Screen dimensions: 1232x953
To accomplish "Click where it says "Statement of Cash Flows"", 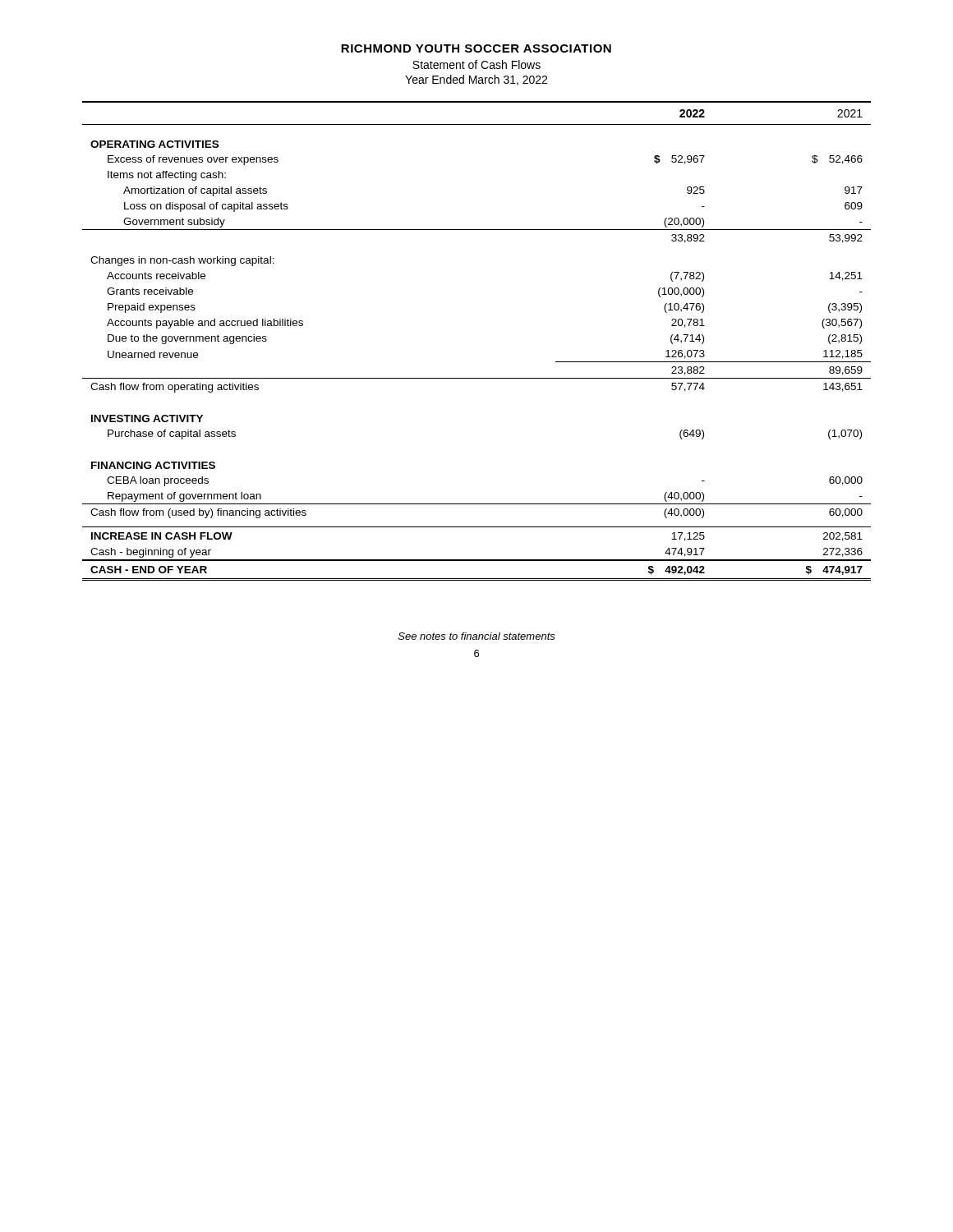I will (x=476, y=65).
